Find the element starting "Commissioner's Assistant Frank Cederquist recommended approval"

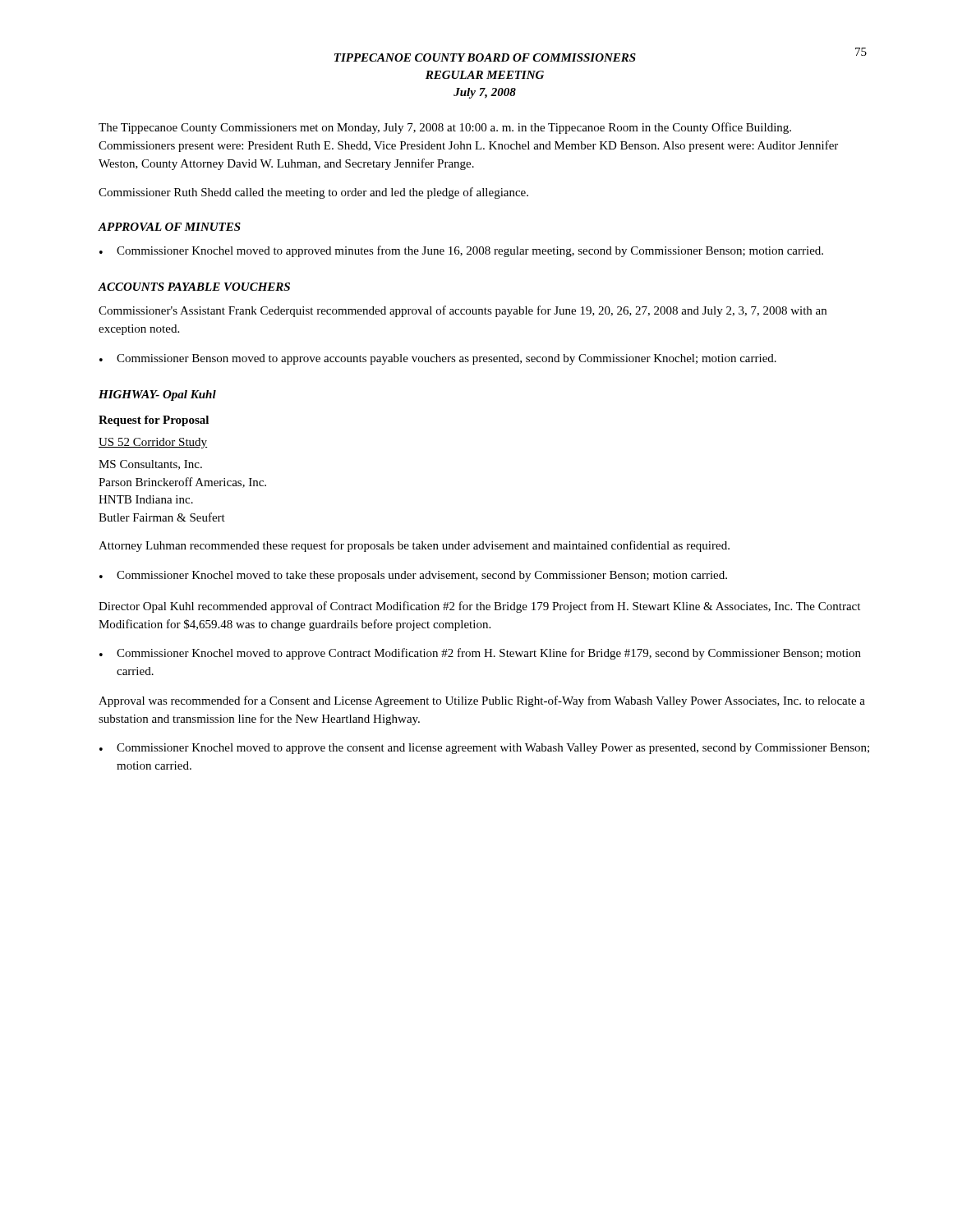click(463, 320)
